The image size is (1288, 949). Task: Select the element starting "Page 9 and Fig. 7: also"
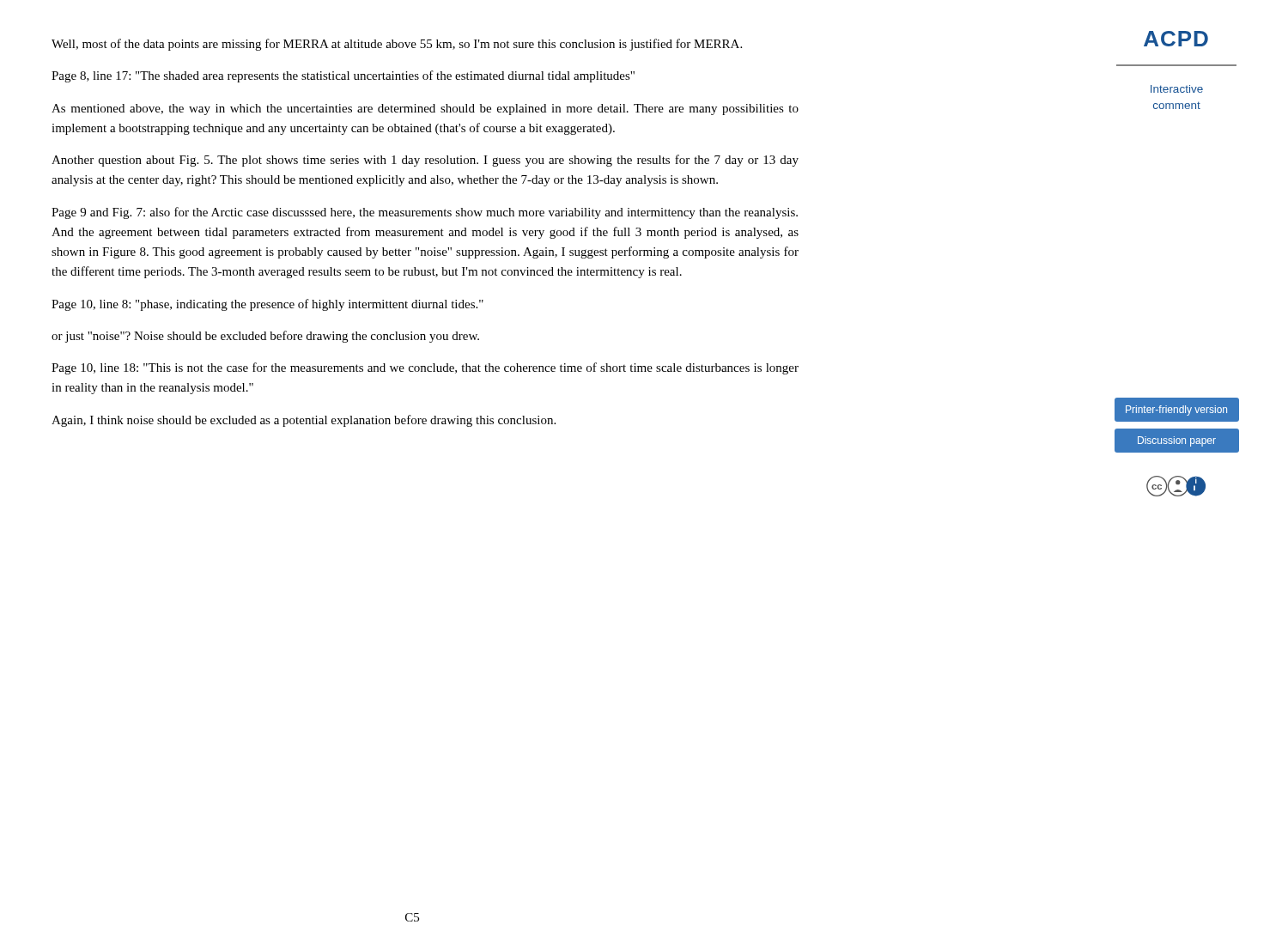coord(425,242)
